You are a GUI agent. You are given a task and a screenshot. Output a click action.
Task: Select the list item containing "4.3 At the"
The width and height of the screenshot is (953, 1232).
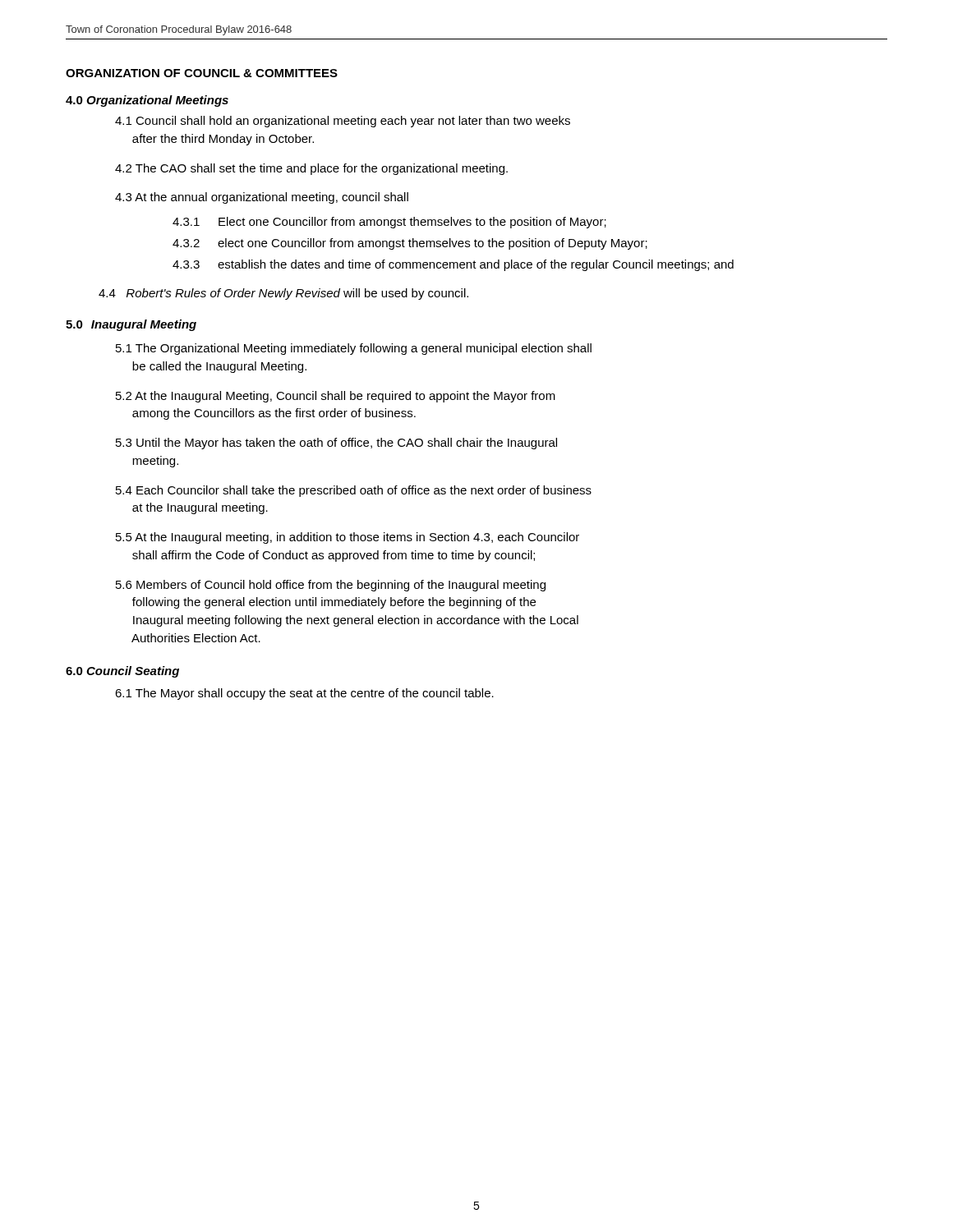[262, 197]
